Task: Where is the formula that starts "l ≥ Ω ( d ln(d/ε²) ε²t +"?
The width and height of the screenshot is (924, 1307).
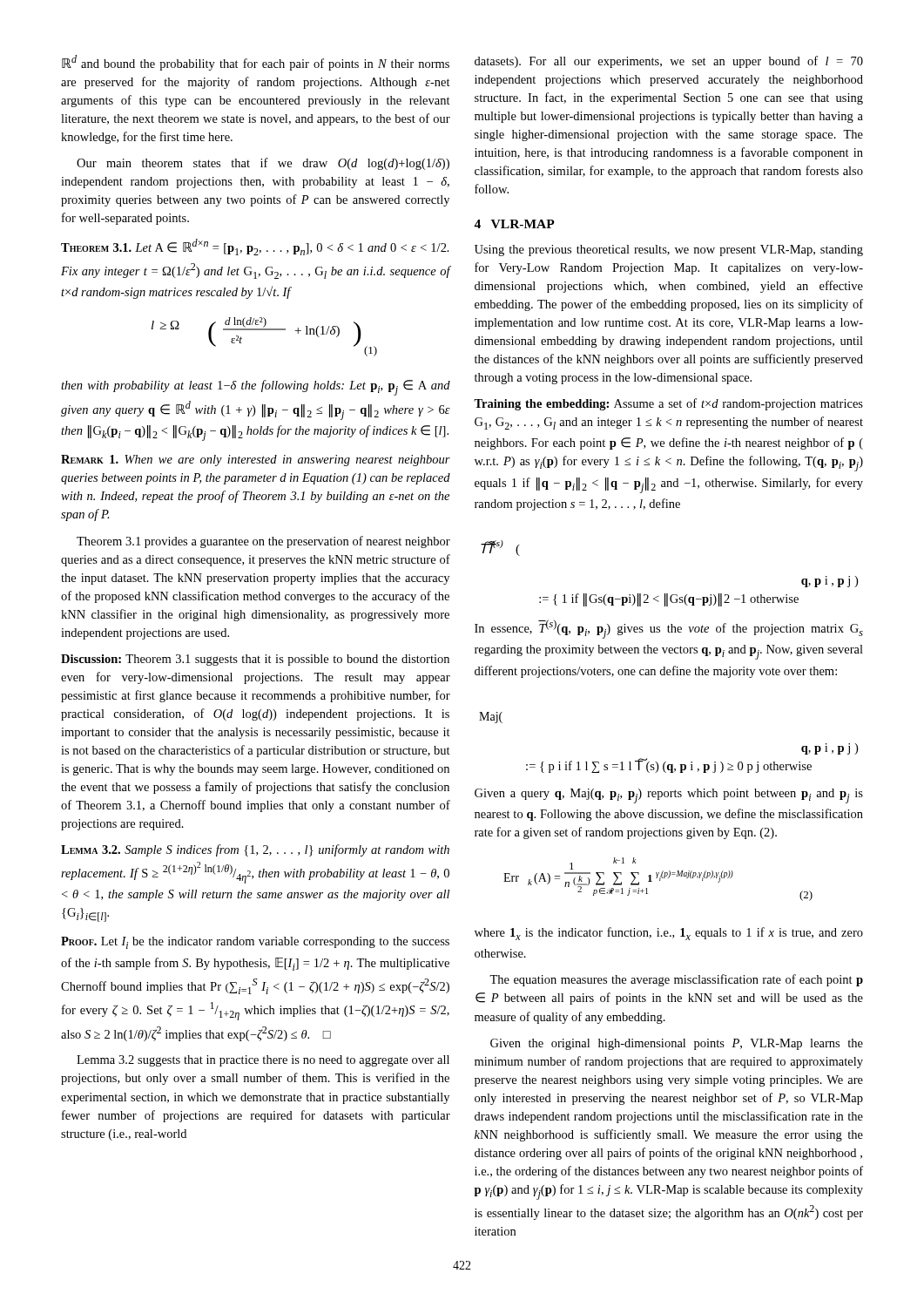Action: pos(255,337)
